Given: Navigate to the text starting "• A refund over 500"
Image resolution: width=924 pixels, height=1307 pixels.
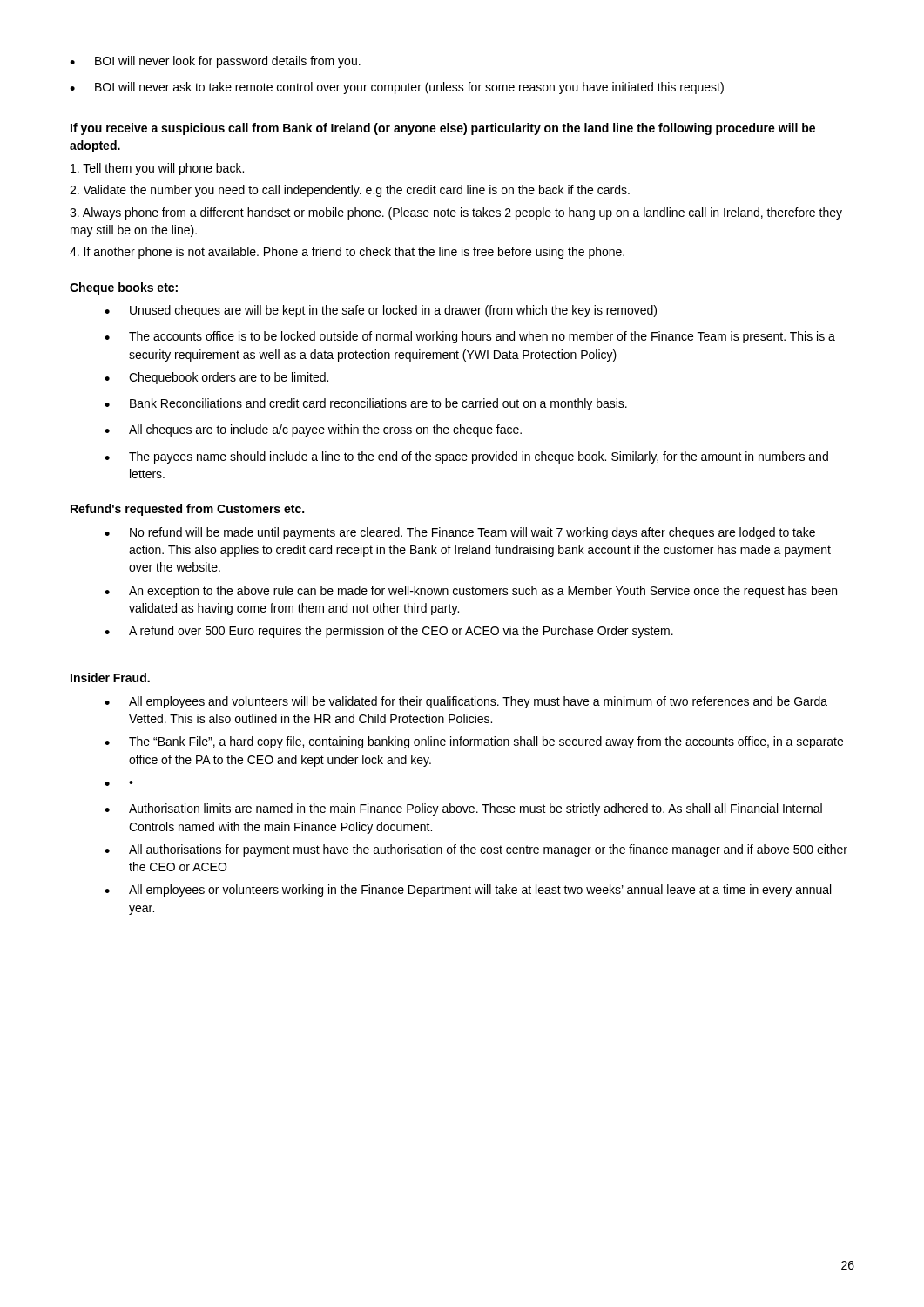Looking at the screenshot, I should (x=479, y=633).
